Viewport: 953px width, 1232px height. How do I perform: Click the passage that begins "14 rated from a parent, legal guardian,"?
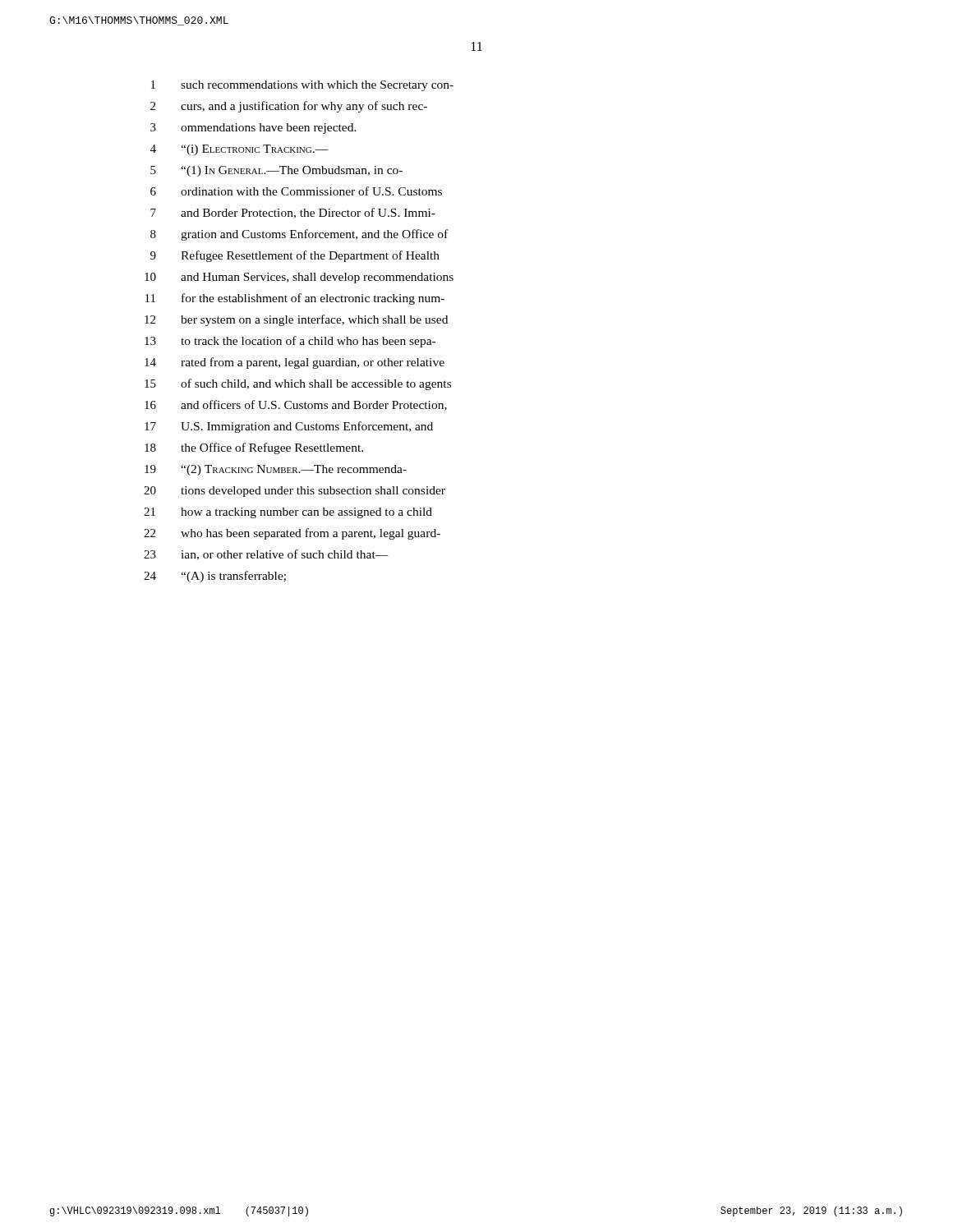point(295,363)
